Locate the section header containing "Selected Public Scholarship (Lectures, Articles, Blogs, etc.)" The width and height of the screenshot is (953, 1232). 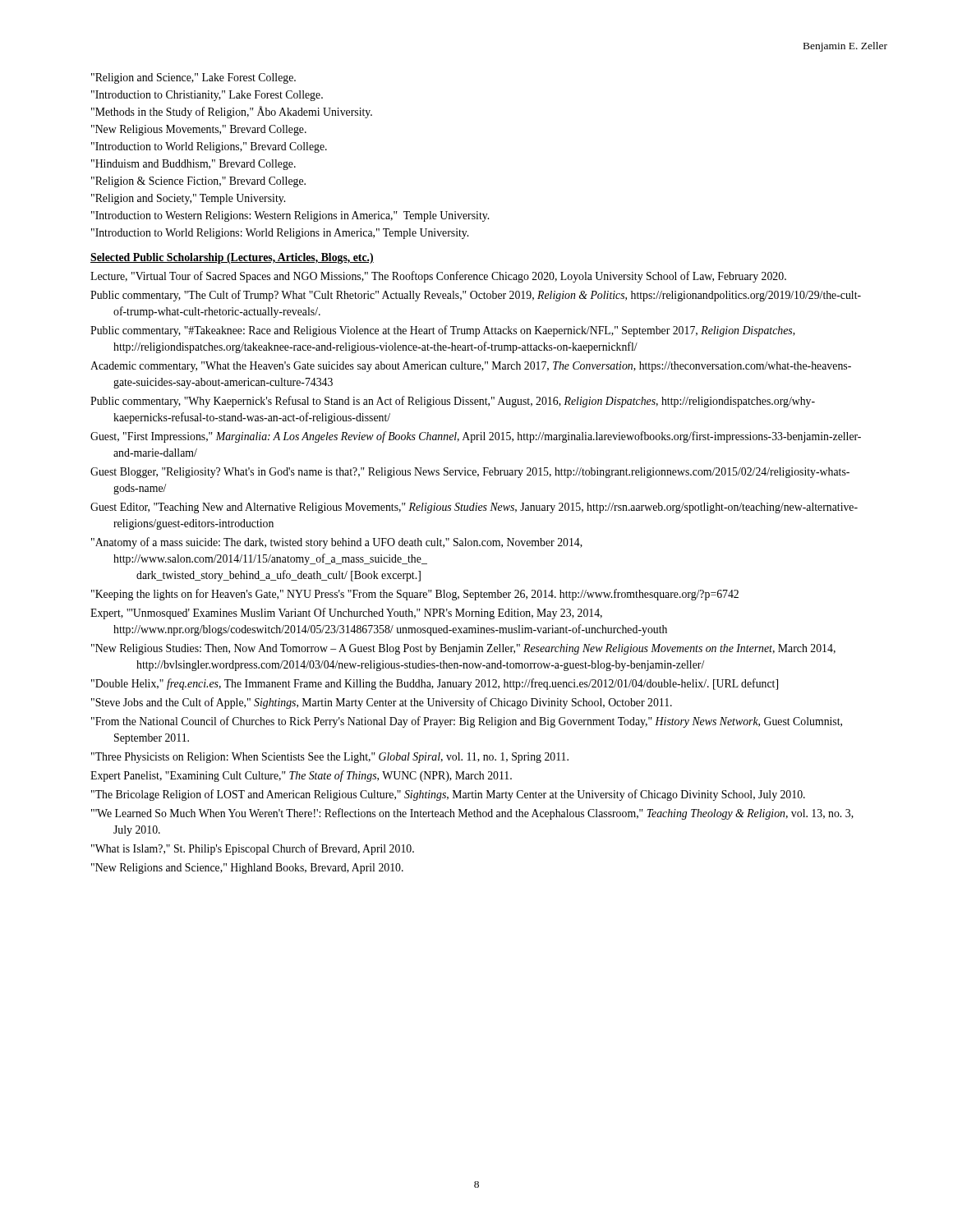point(232,257)
